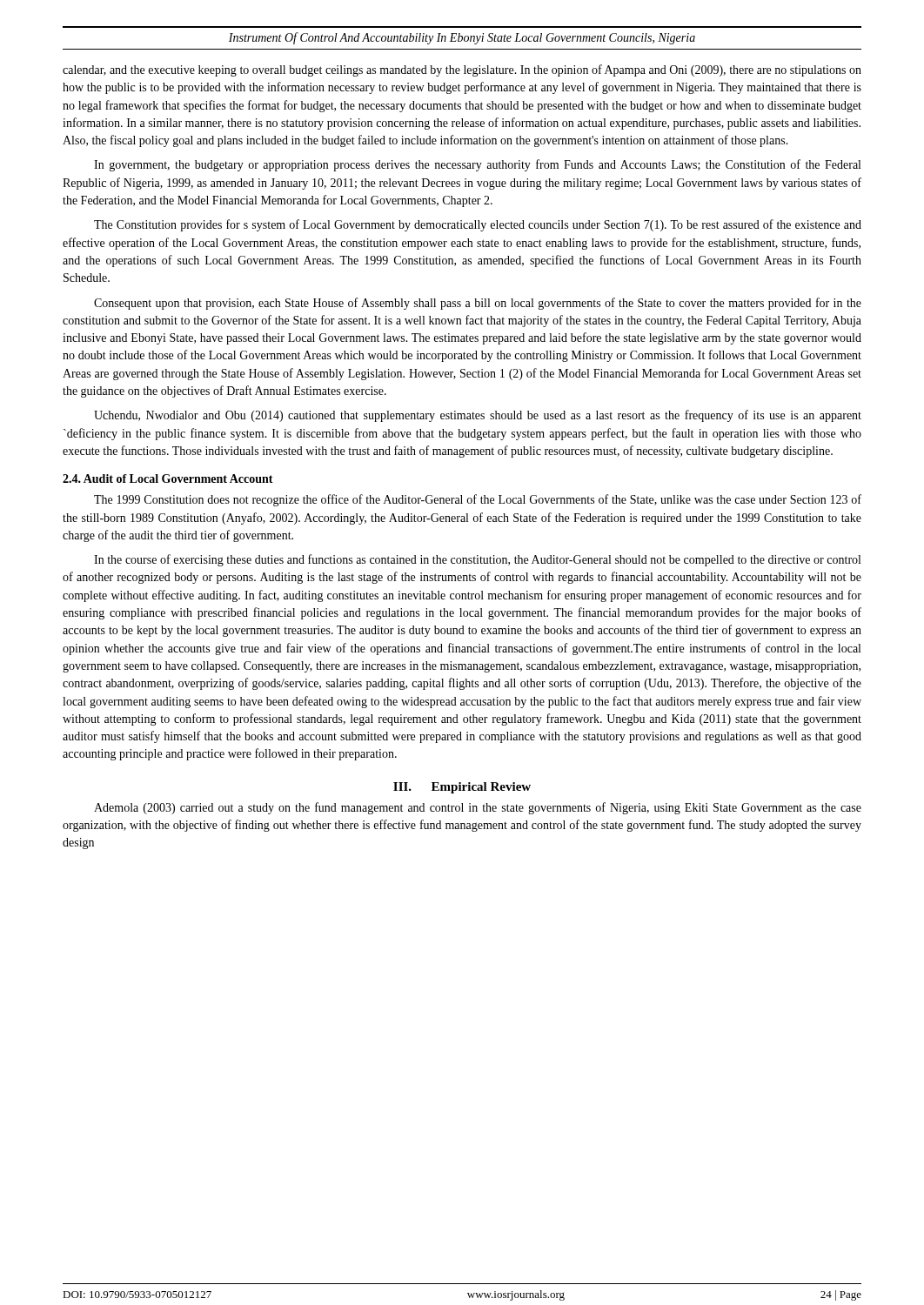The image size is (924, 1305).
Task: Find the passage starting "The Constitution provides for s system of Local"
Action: pyautogui.click(x=462, y=252)
